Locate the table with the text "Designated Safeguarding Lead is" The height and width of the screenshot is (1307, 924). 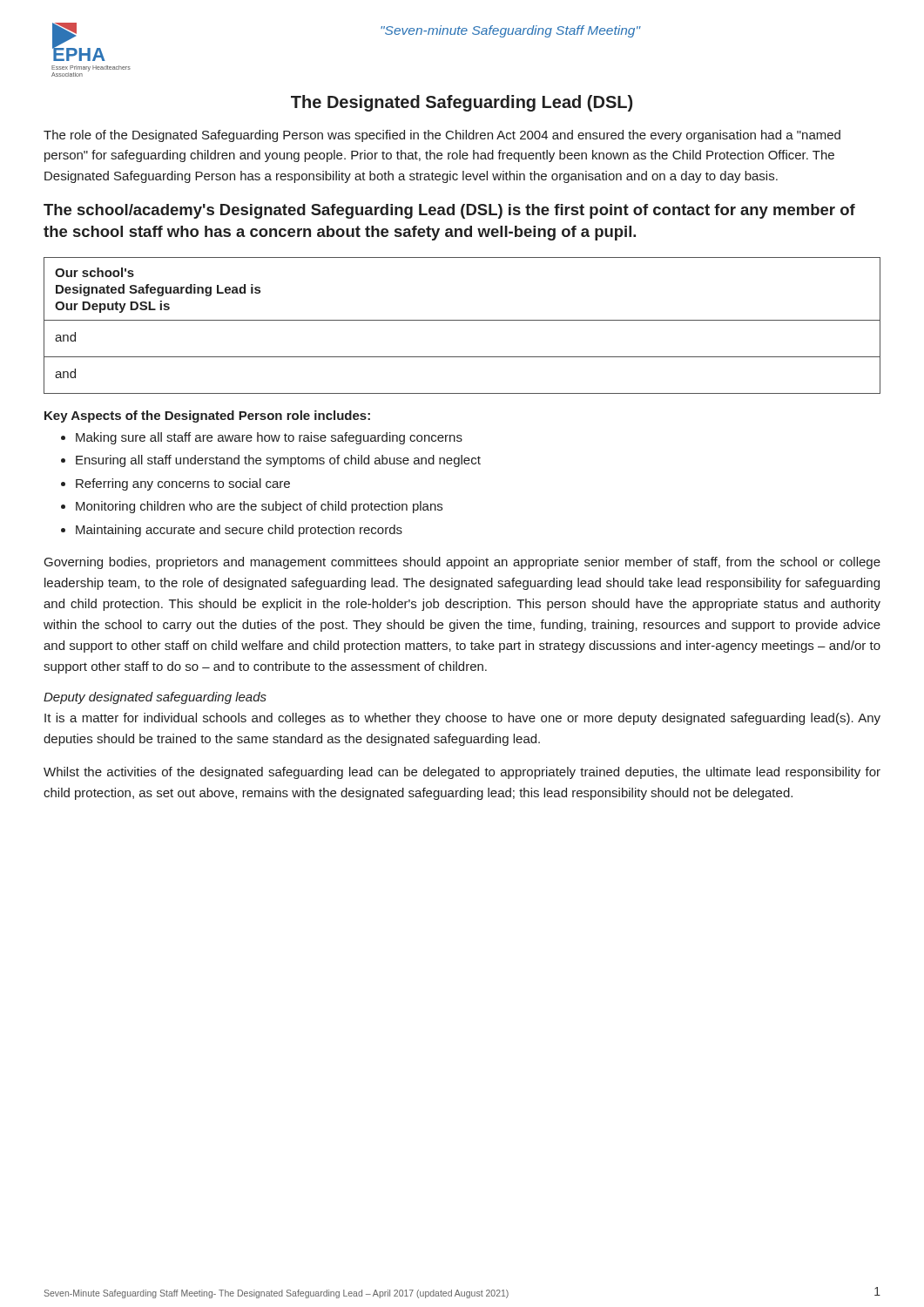tap(462, 325)
